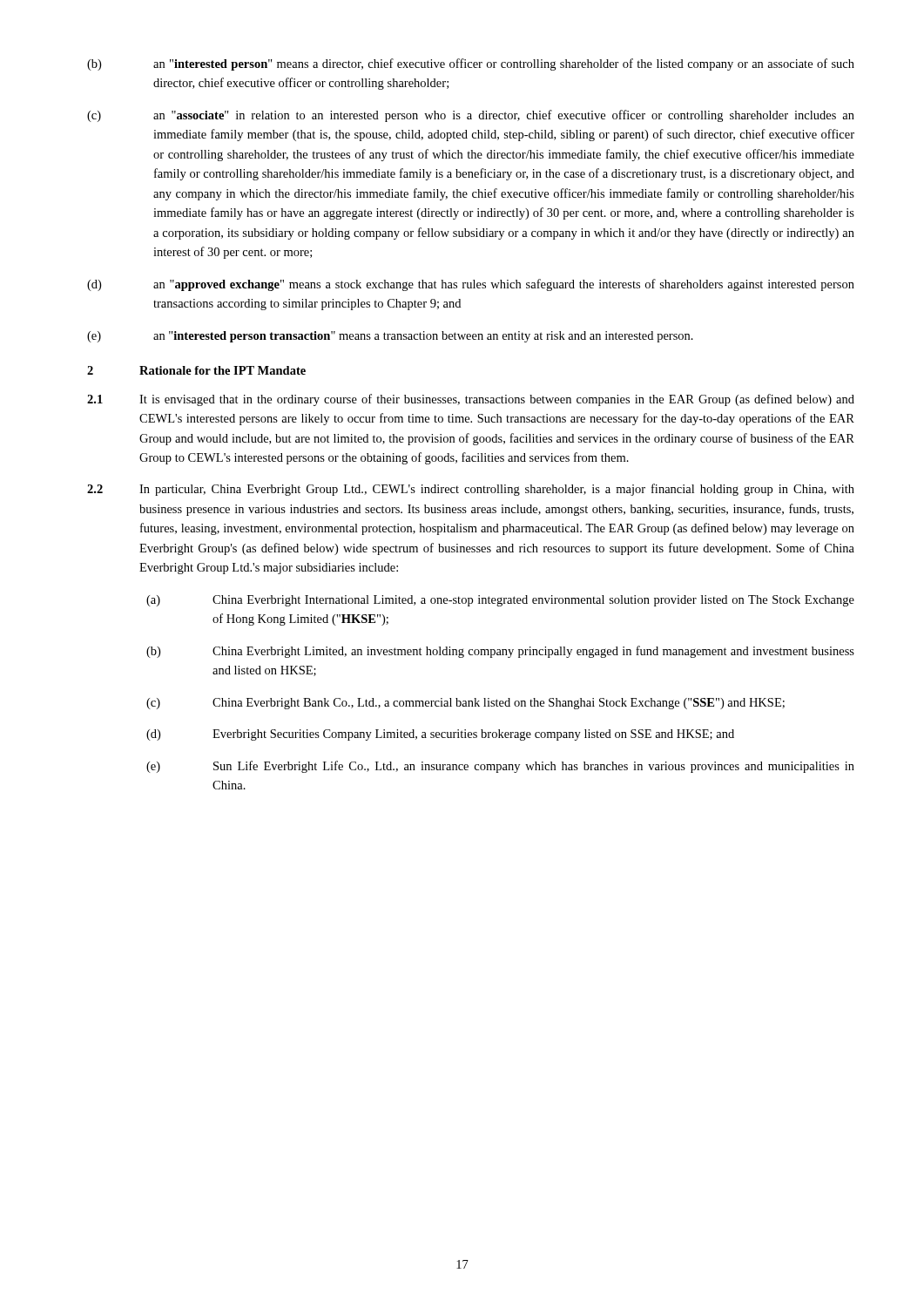The image size is (924, 1307).
Task: Locate the section header that says "2 Rationale for the IPT Mandate"
Action: [196, 370]
